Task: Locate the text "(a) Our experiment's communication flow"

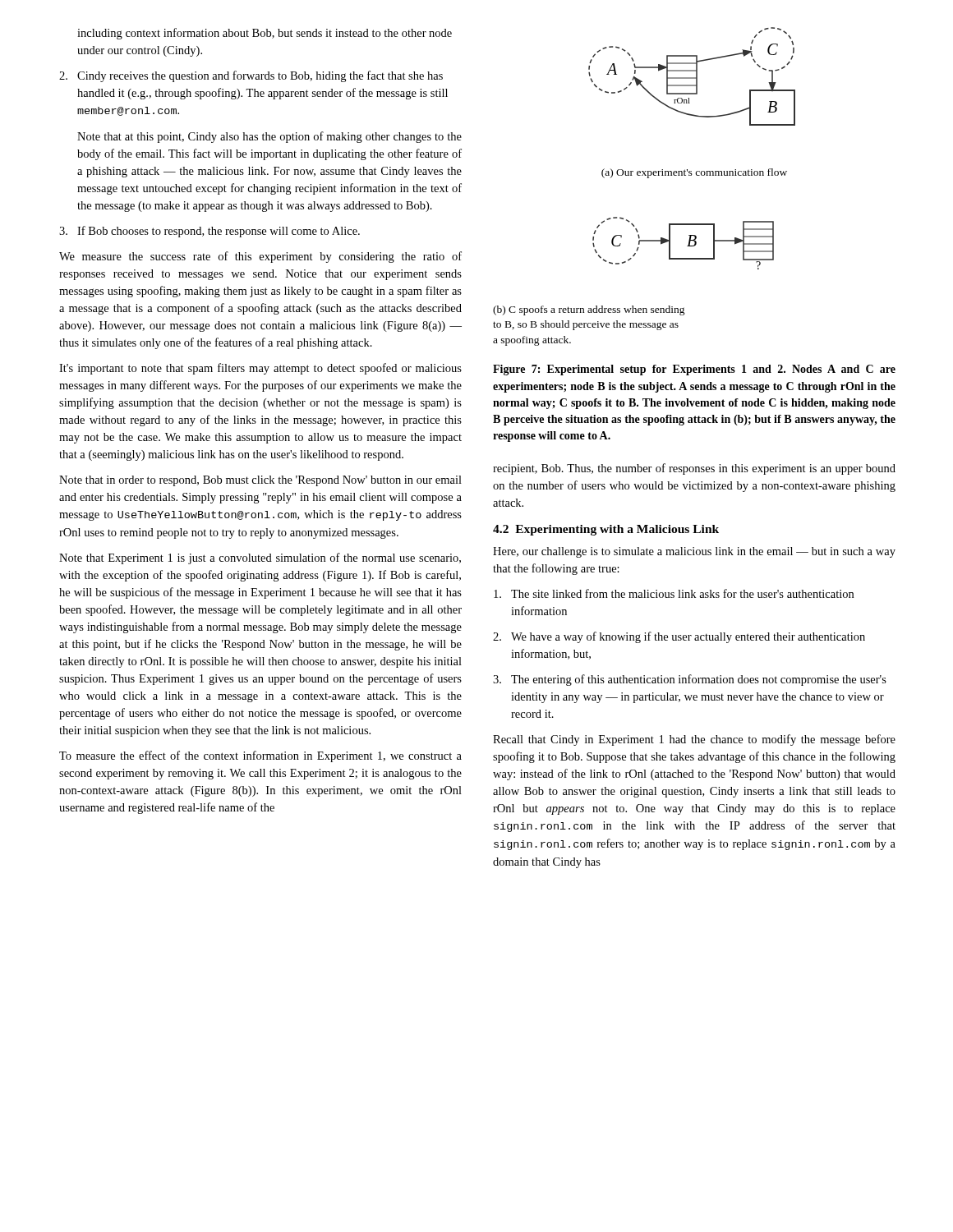Action: click(x=694, y=172)
